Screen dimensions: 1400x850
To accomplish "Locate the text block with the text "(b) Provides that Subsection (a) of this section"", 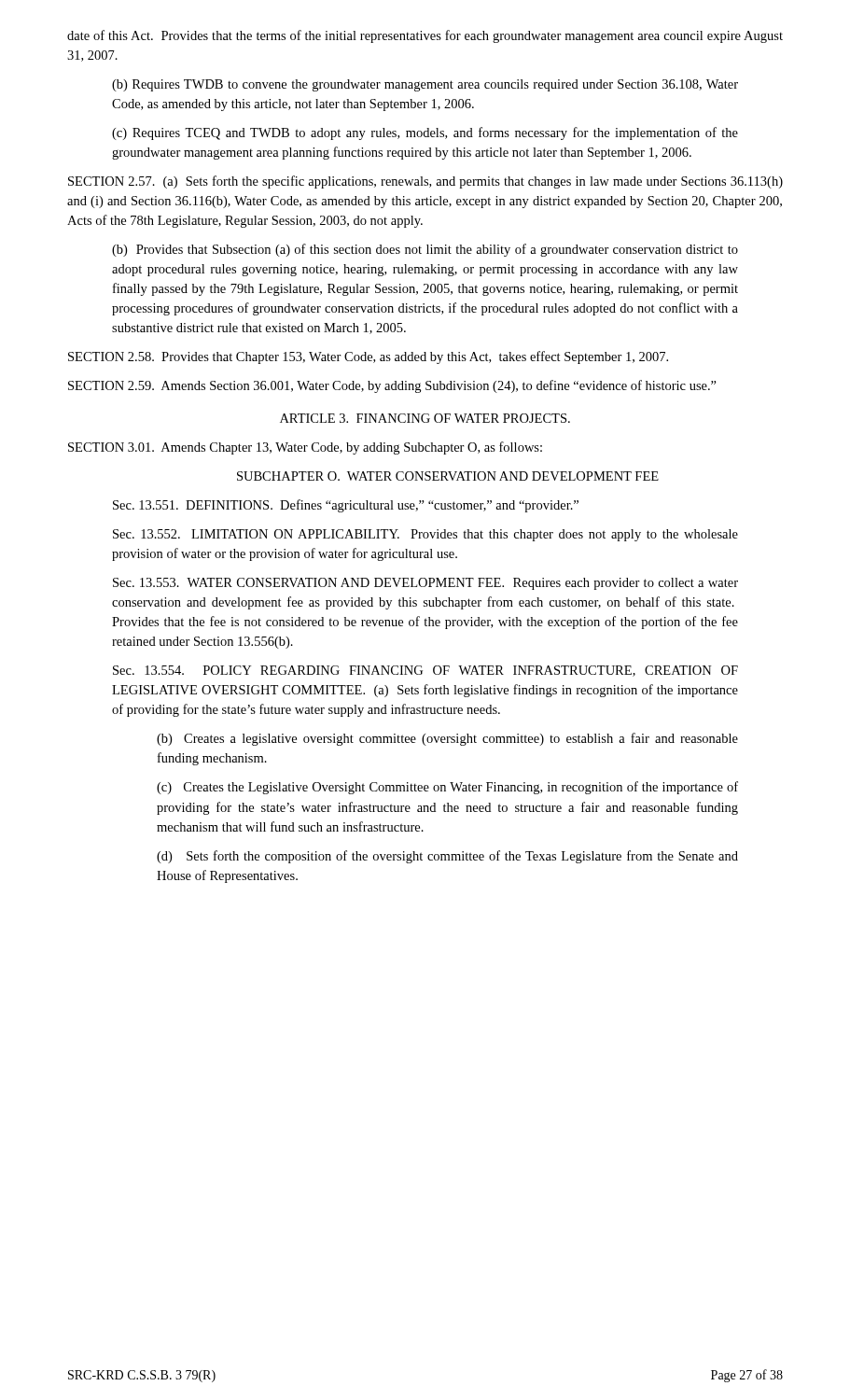I will pyautogui.click(x=425, y=289).
